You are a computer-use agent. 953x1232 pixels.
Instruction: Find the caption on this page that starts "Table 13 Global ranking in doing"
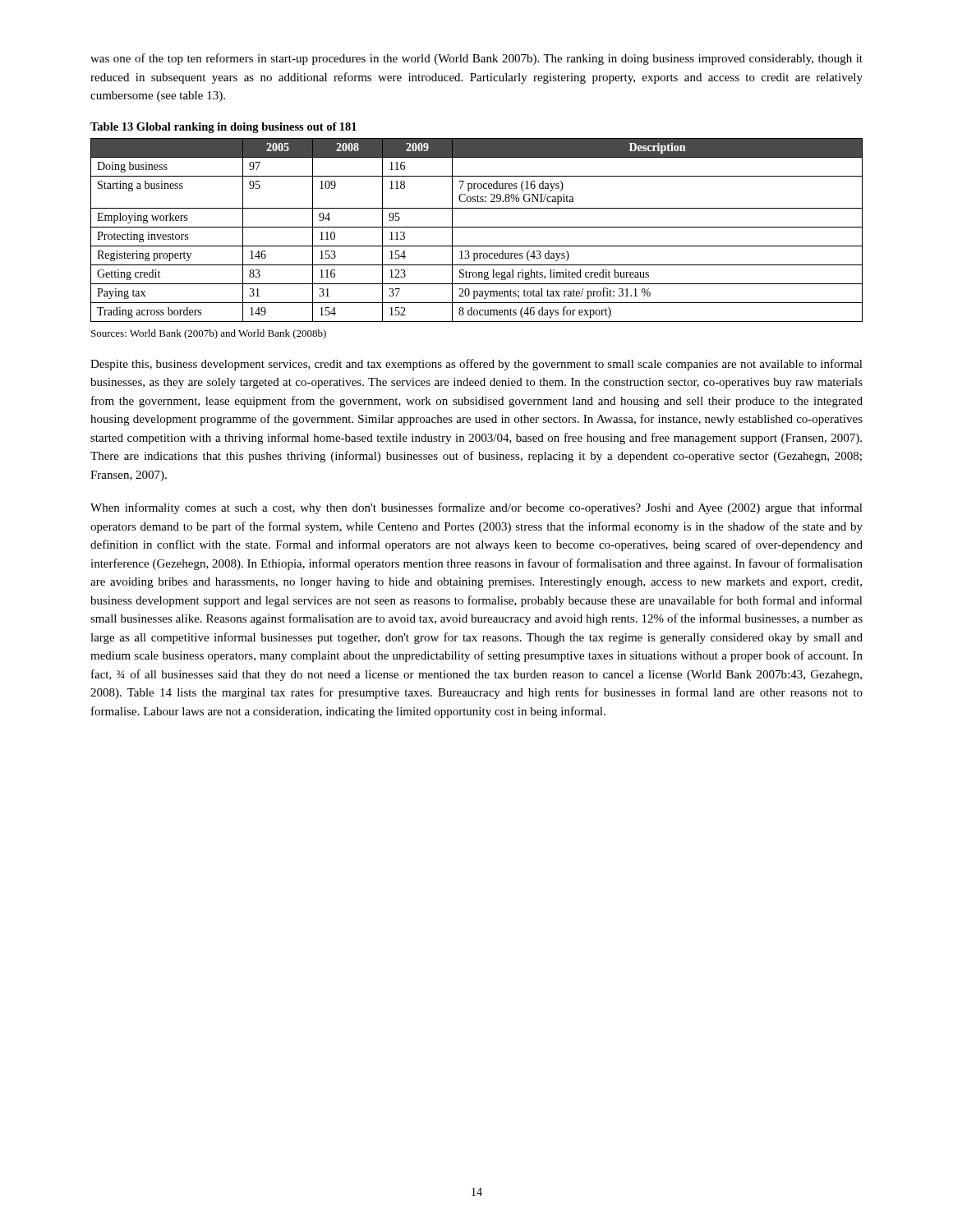(x=224, y=126)
